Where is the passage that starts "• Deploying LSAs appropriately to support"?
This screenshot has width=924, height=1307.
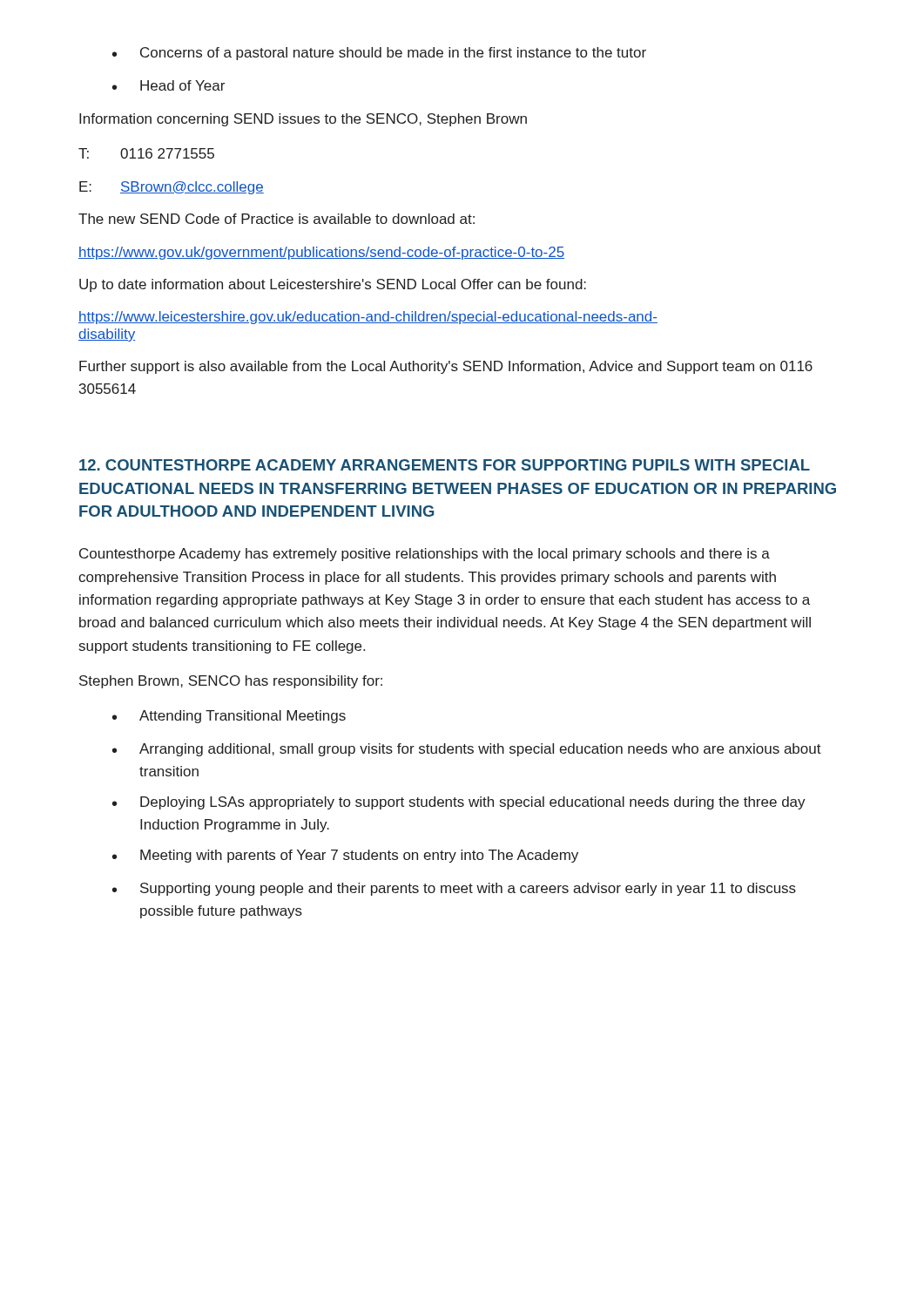tap(479, 814)
